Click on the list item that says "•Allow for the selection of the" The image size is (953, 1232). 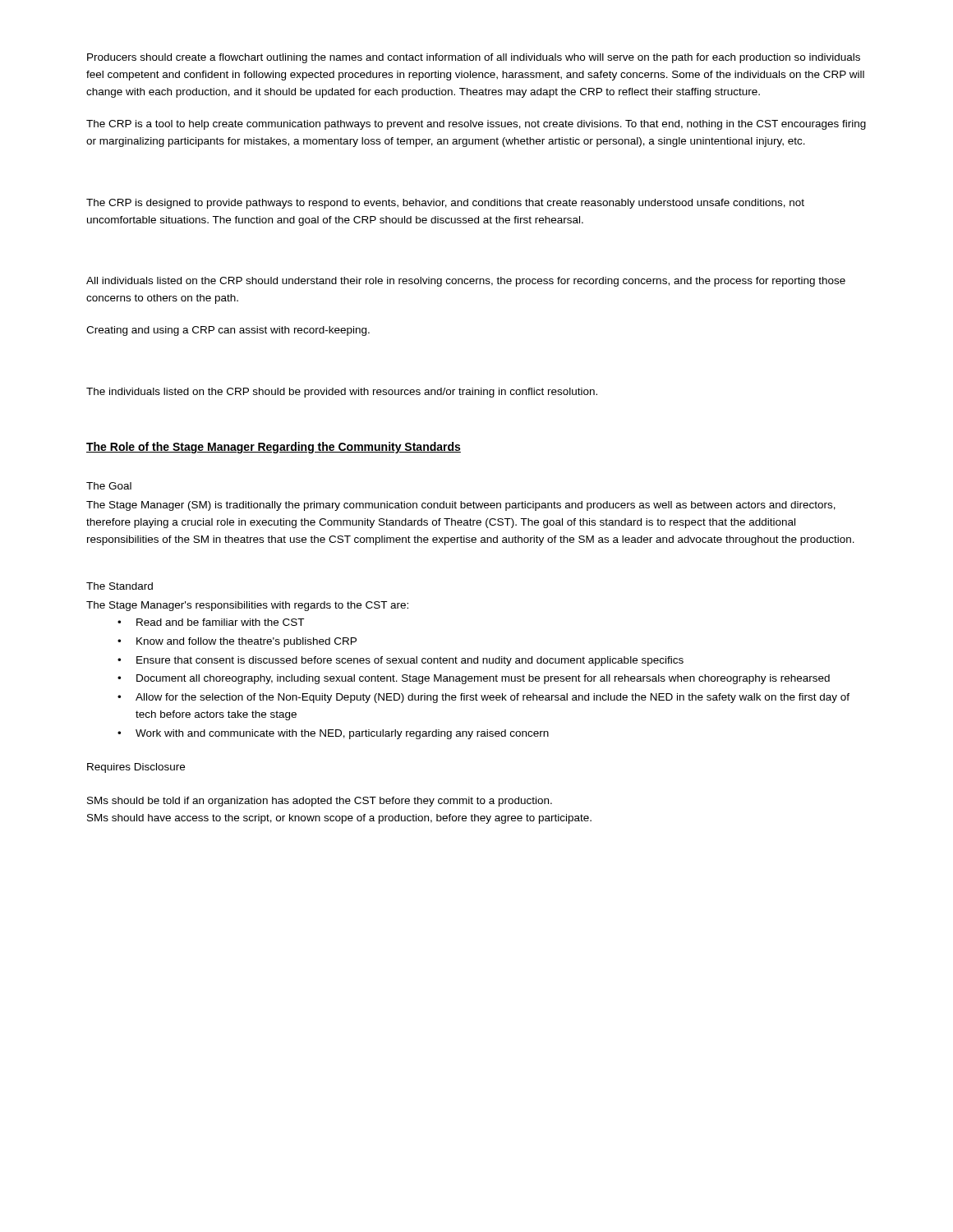click(483, 705)
